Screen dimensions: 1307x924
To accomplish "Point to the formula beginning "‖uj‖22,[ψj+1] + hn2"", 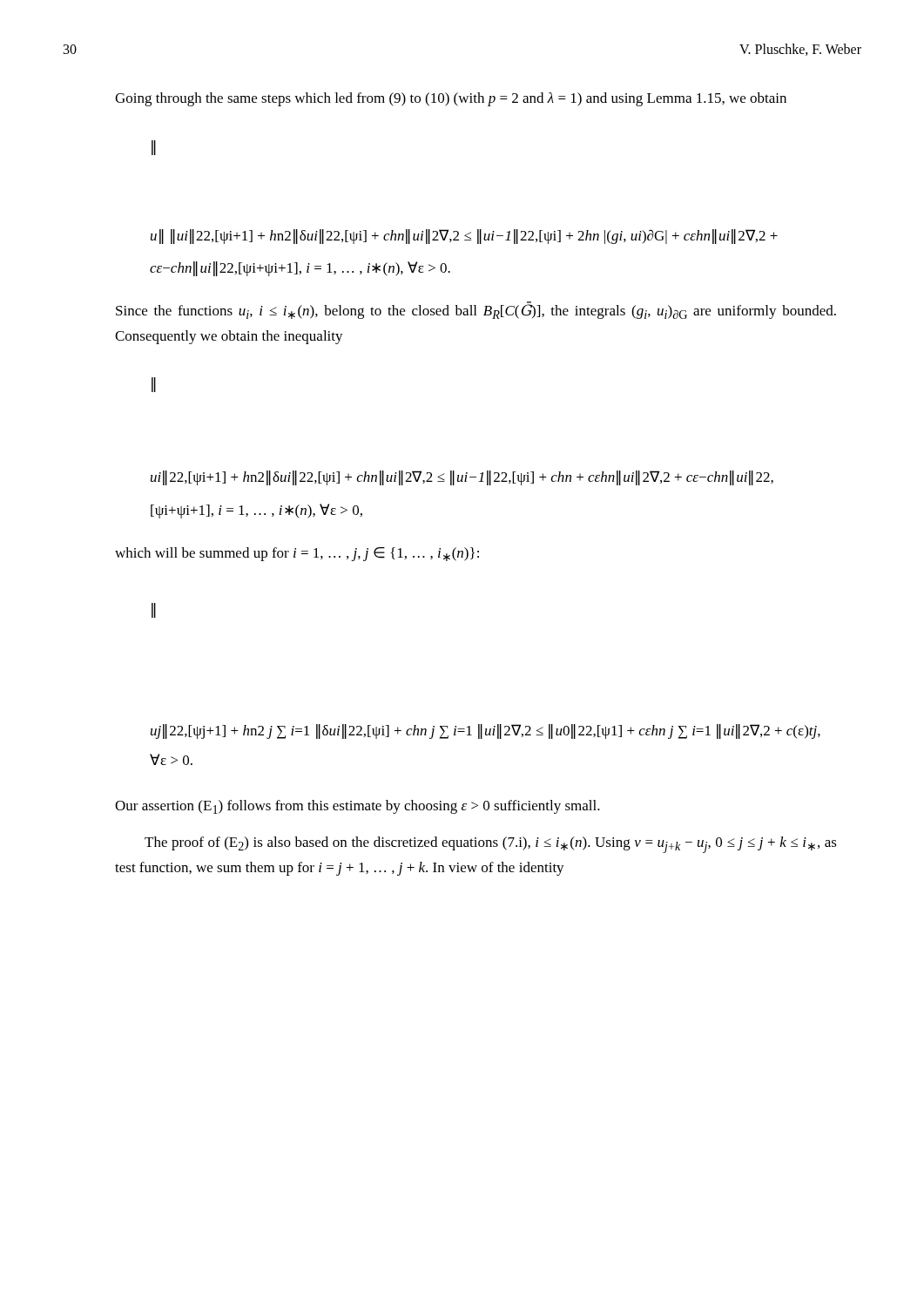I will coord(154,610).
